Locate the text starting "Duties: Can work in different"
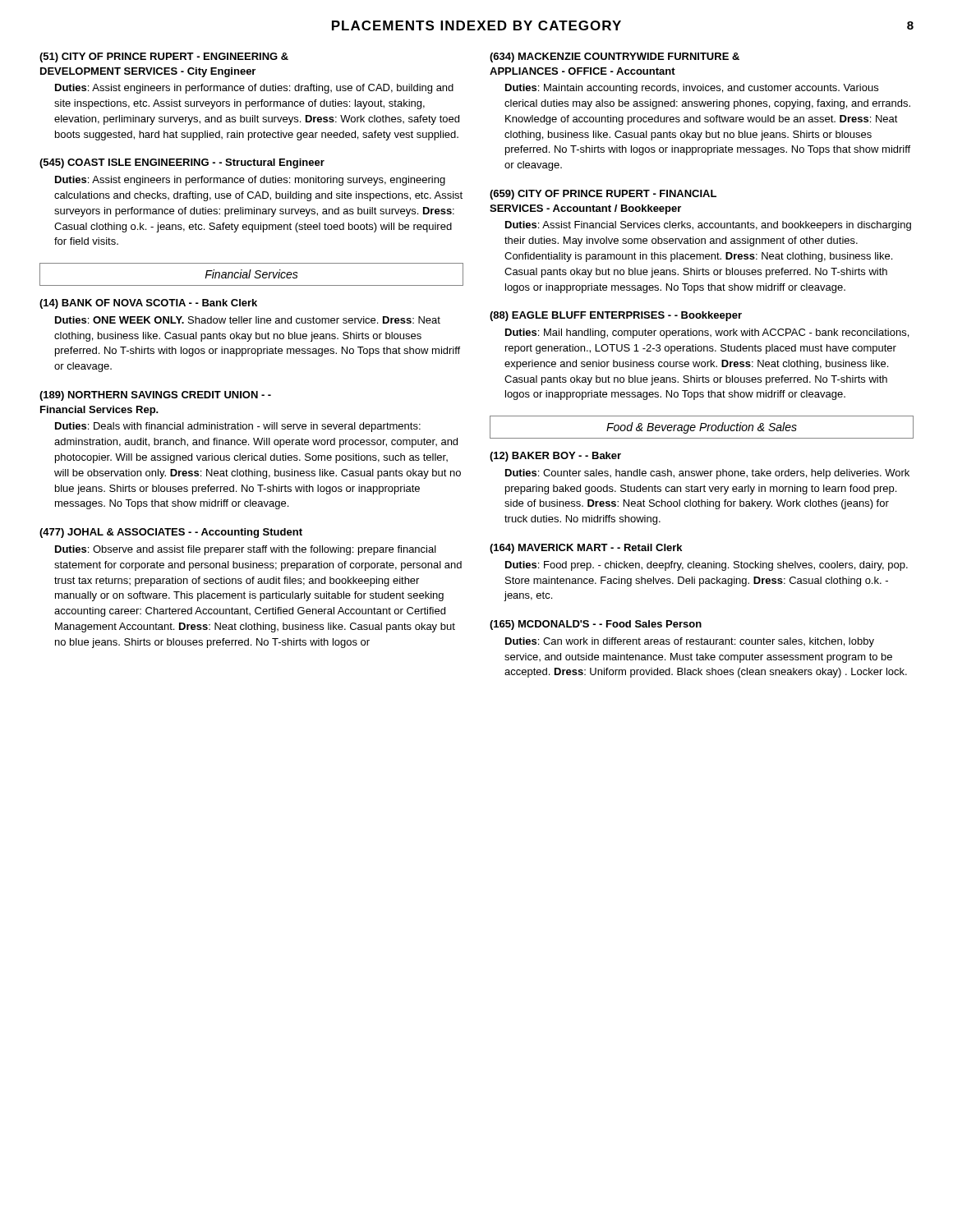 pos(706,656)
